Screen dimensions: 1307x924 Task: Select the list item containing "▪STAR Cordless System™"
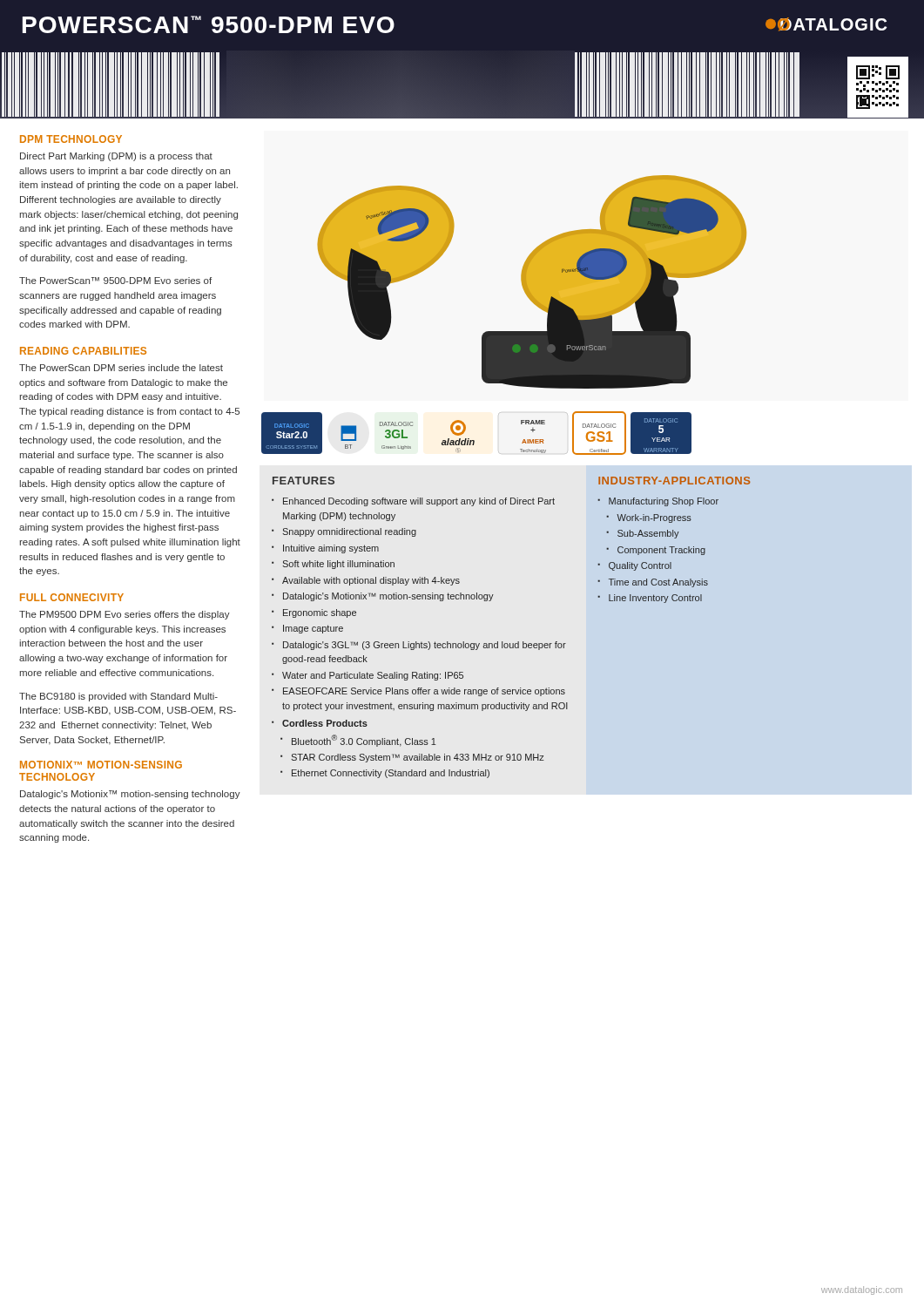pyautogui.click(x=423, y=757)
